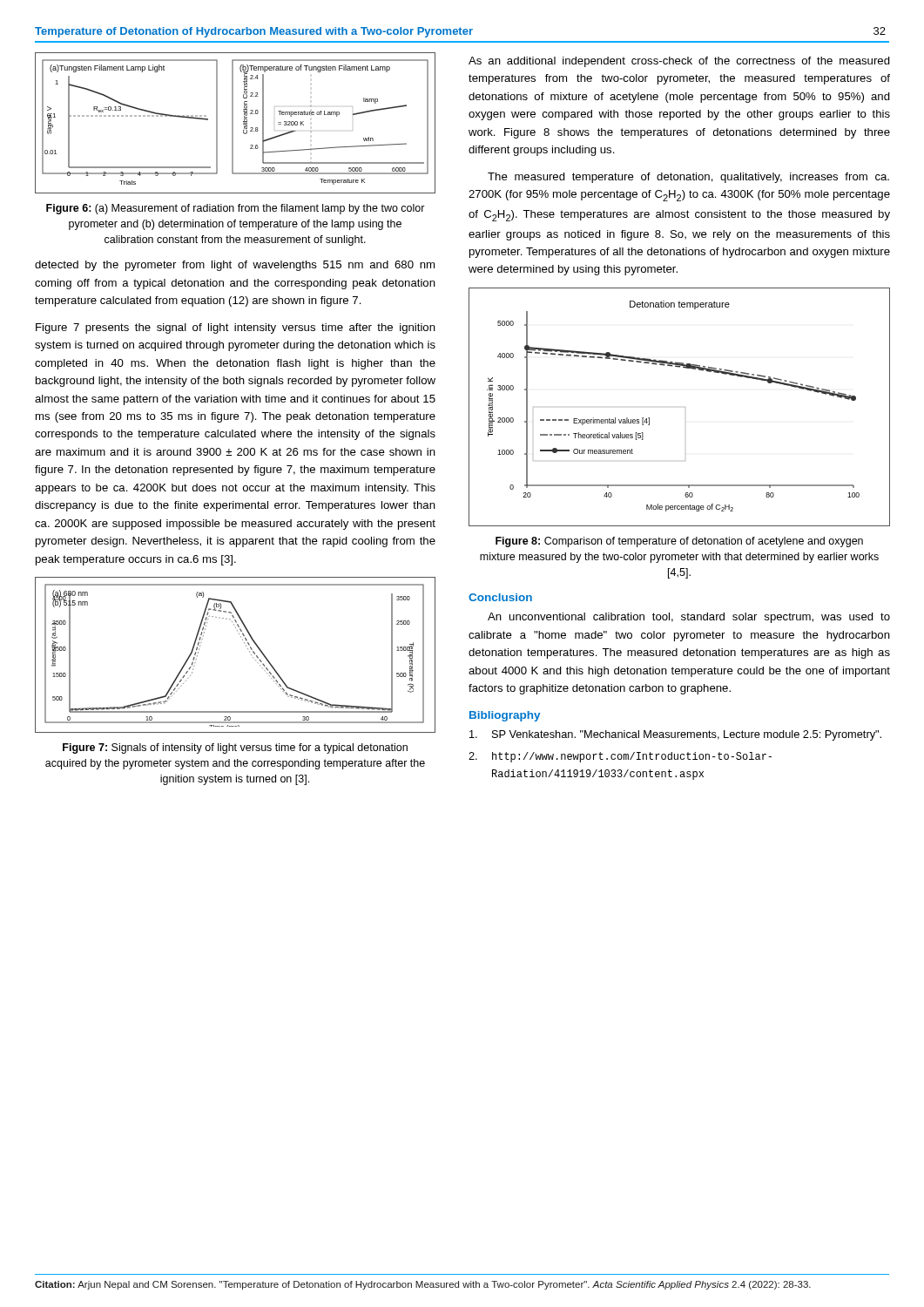Locate the passage starting "The measured temperature of detonation,"
Image resolution: width=924 pixels, height=1307 pixels.
679,223
